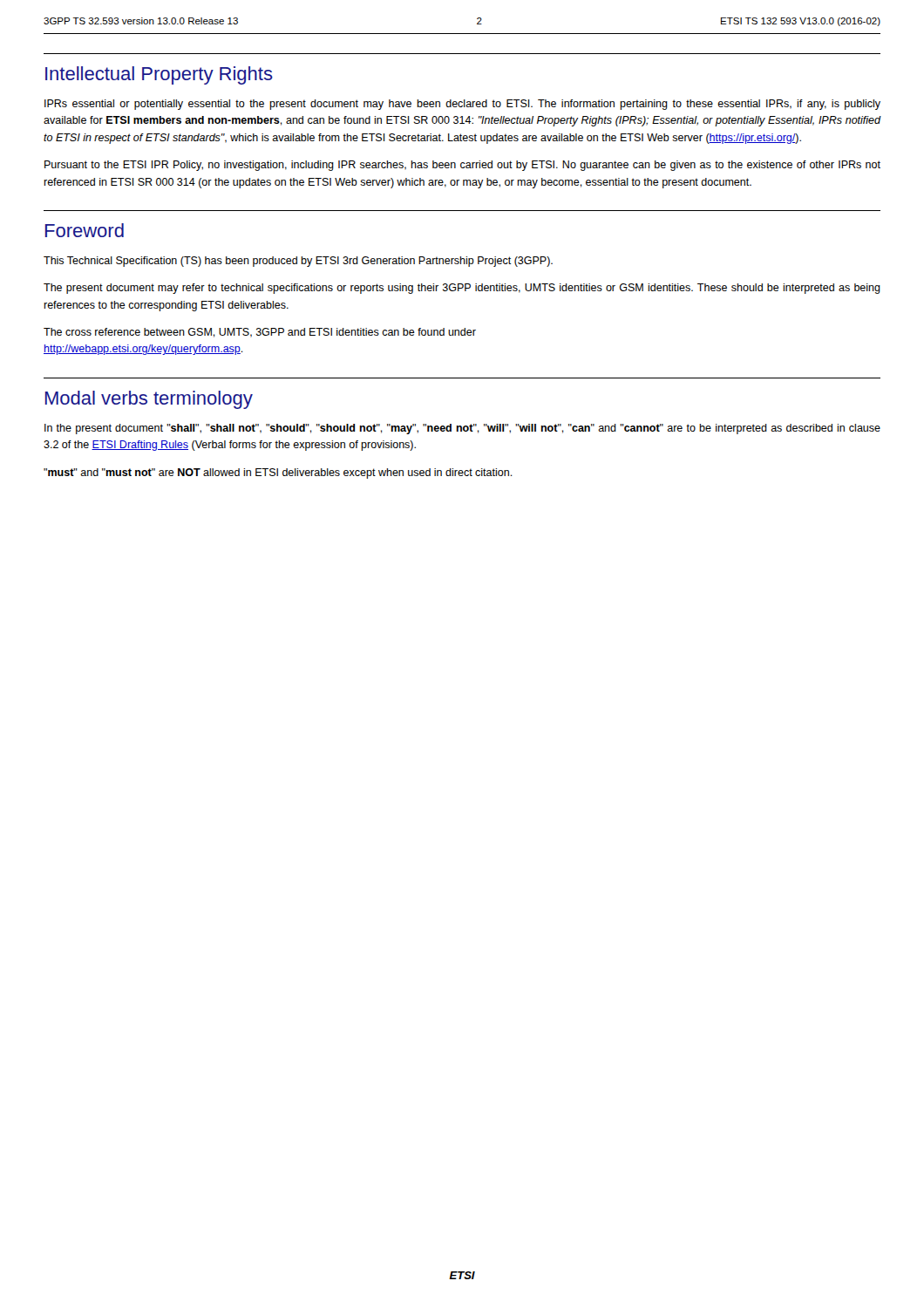Select the block starting "This Technical Specification (TS) has been"

pos(298,261)
